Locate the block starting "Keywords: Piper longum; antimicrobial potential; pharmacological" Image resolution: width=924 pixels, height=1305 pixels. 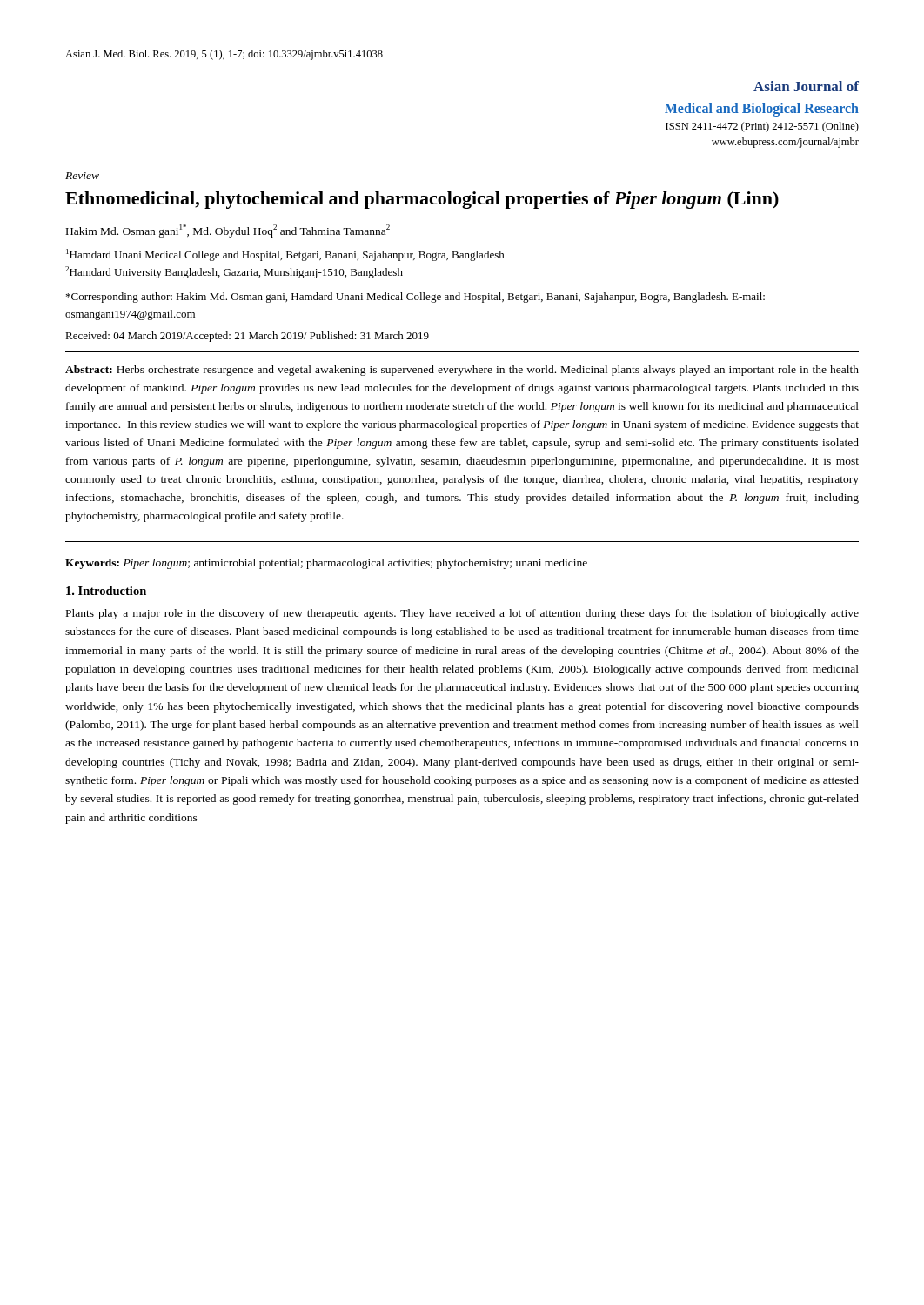pyautogui.click(x=326, y=562)
